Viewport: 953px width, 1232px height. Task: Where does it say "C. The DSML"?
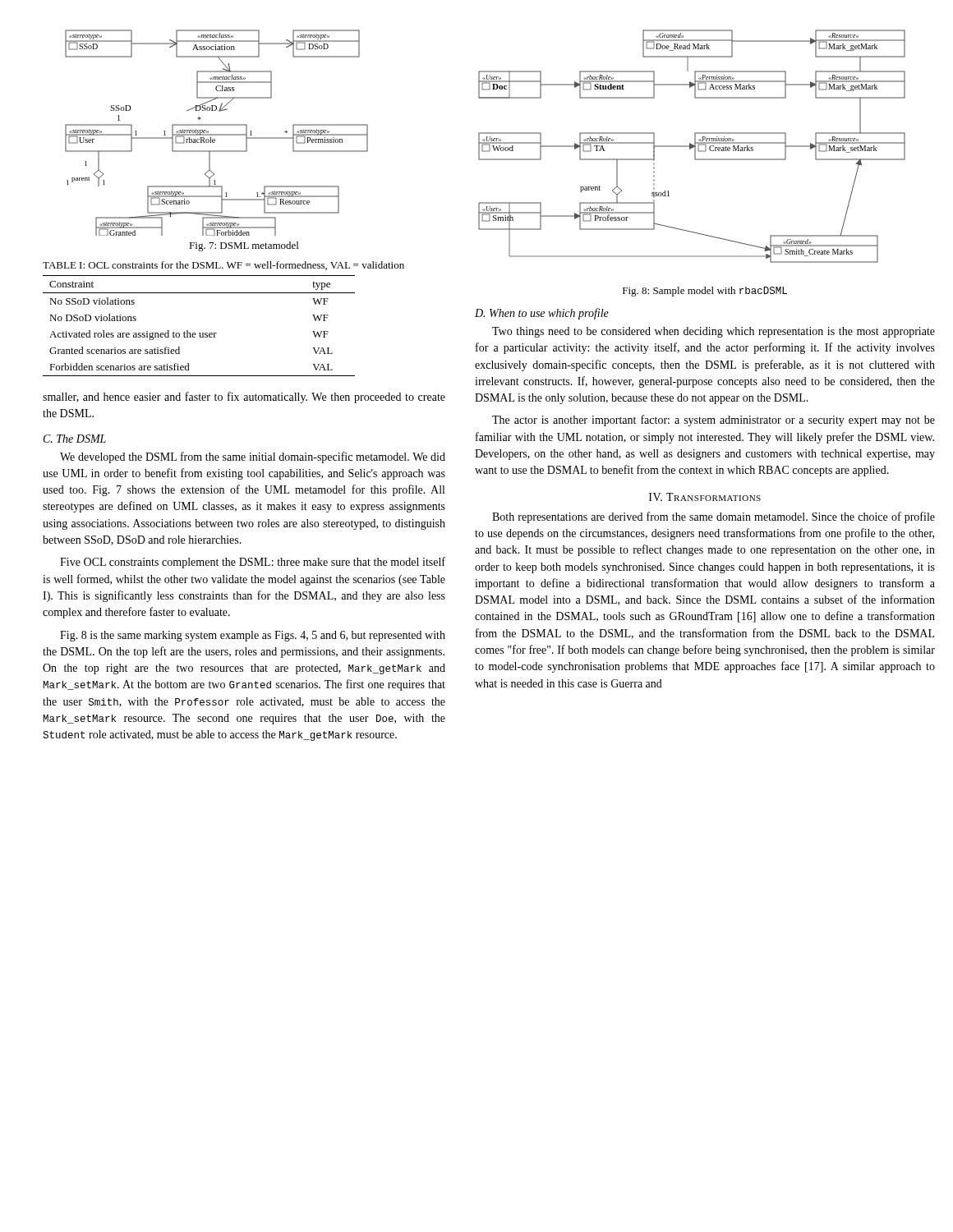coord(75,439)
